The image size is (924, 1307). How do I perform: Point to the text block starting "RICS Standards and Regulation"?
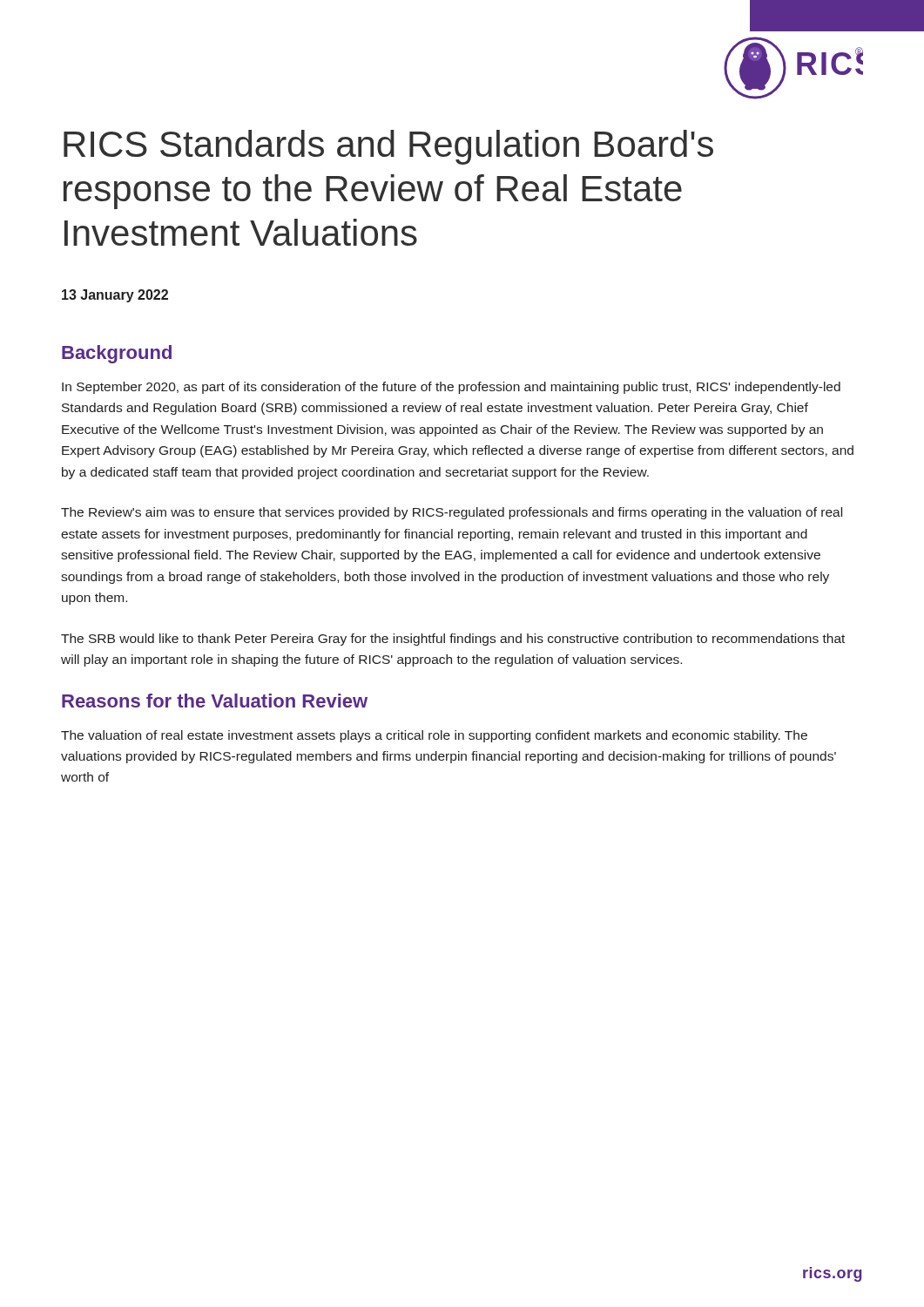point(462,189)
